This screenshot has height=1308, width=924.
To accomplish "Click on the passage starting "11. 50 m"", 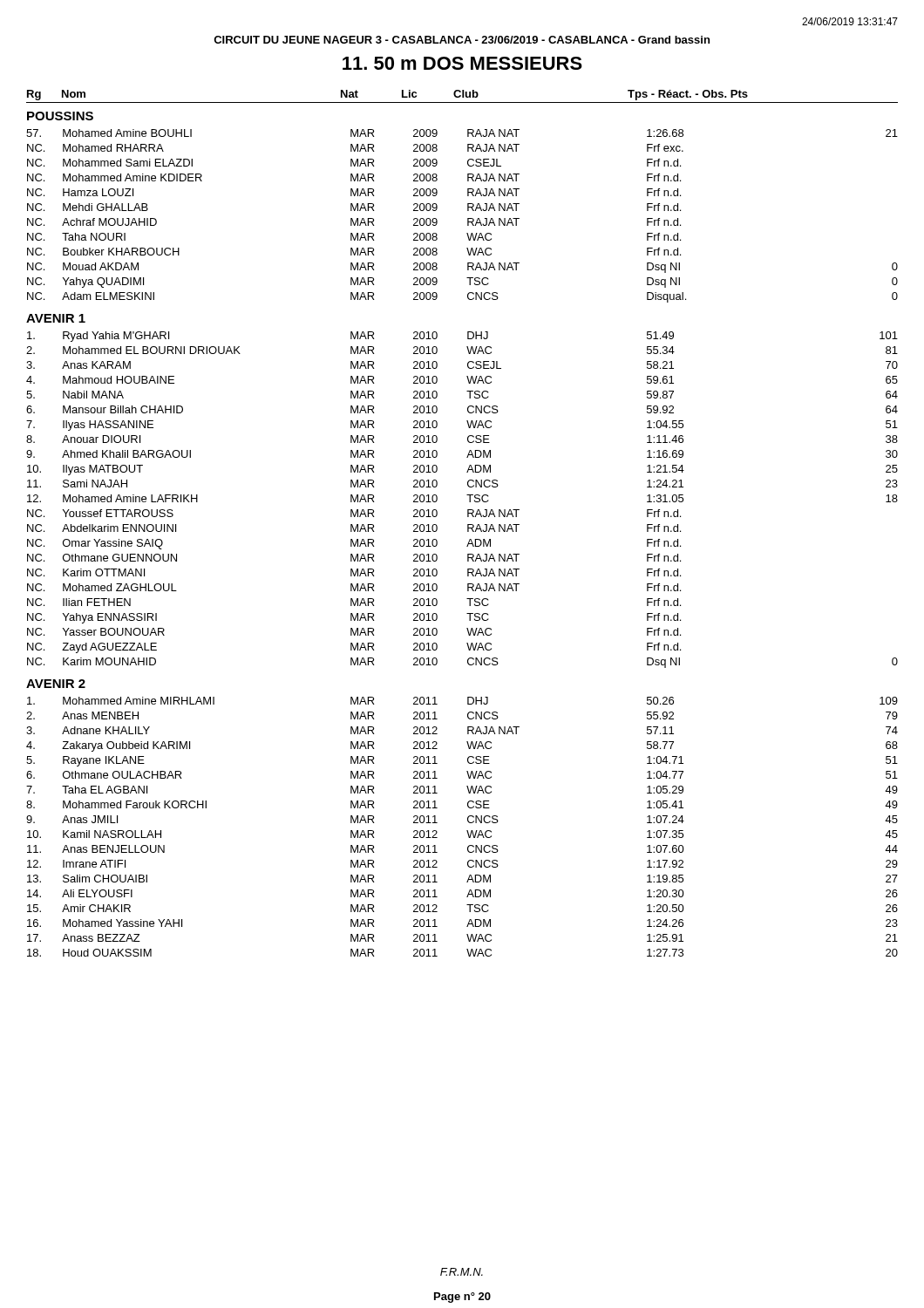I will tap(462, 63).
